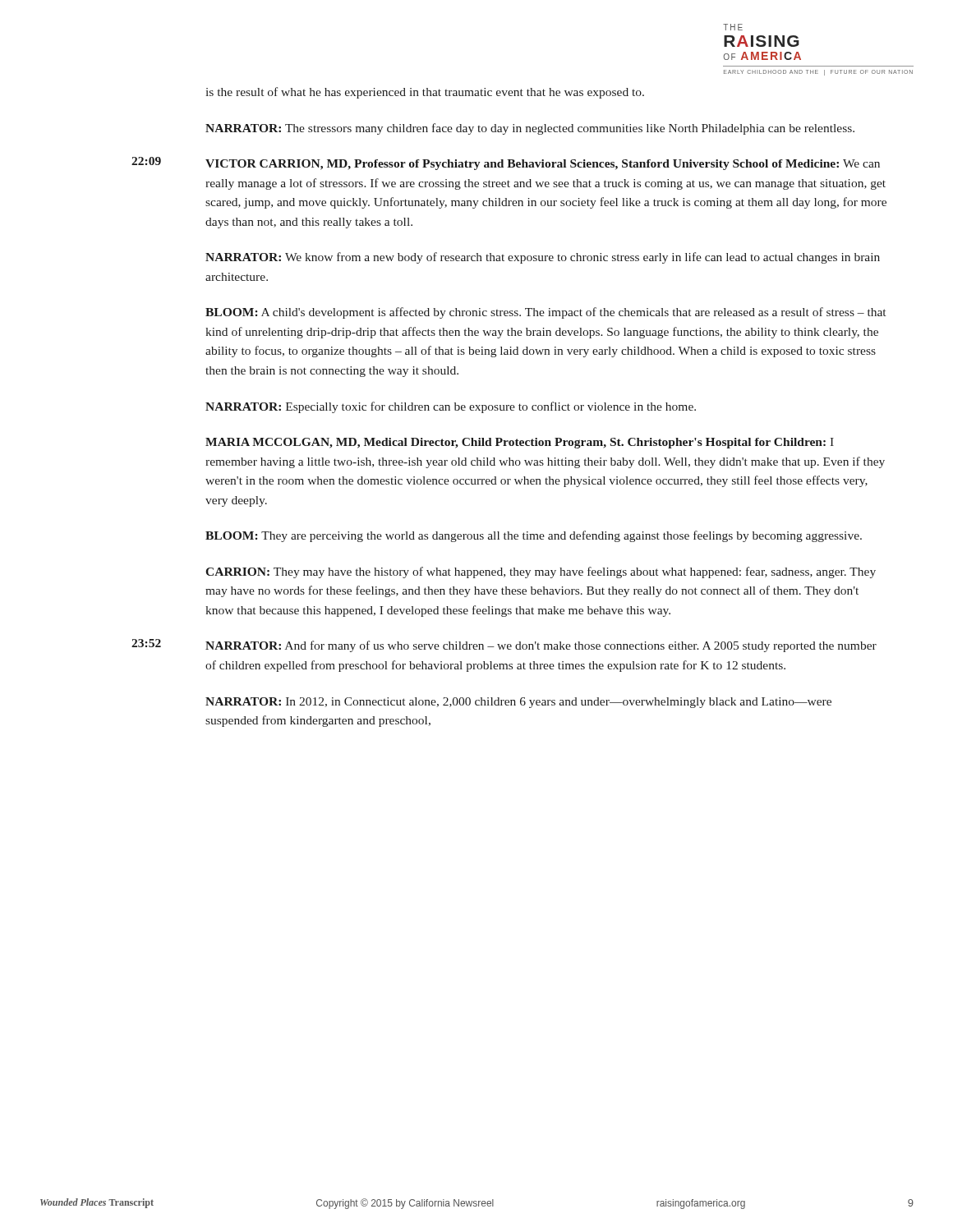Click on the text block with the text "23:52 NARRATOR: And for many"
This screenshot has width=953, height=1232.
(509, 655)
